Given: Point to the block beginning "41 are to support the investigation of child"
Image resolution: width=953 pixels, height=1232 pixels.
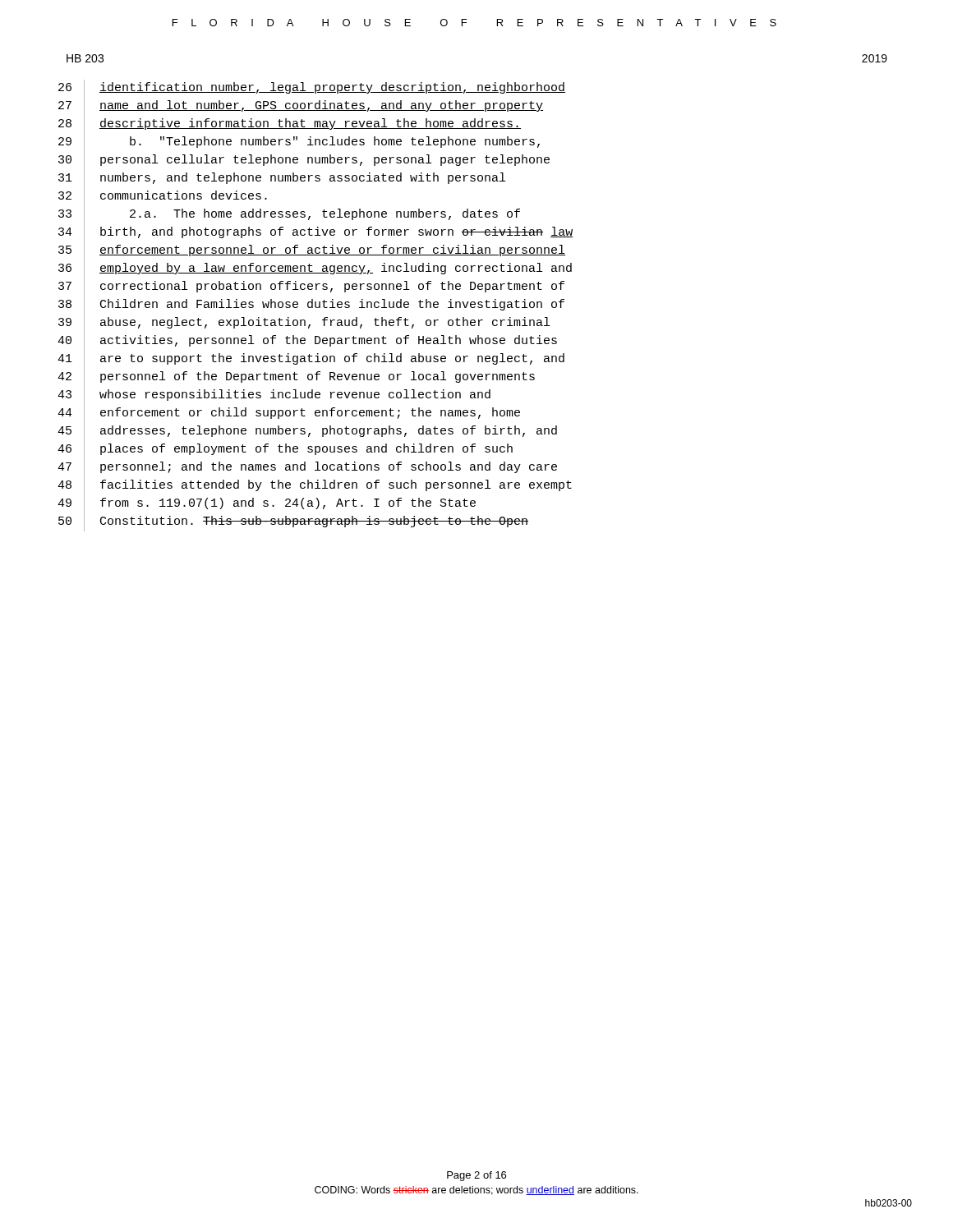Looking at the screenshot, I should click(x=476, y=360).
